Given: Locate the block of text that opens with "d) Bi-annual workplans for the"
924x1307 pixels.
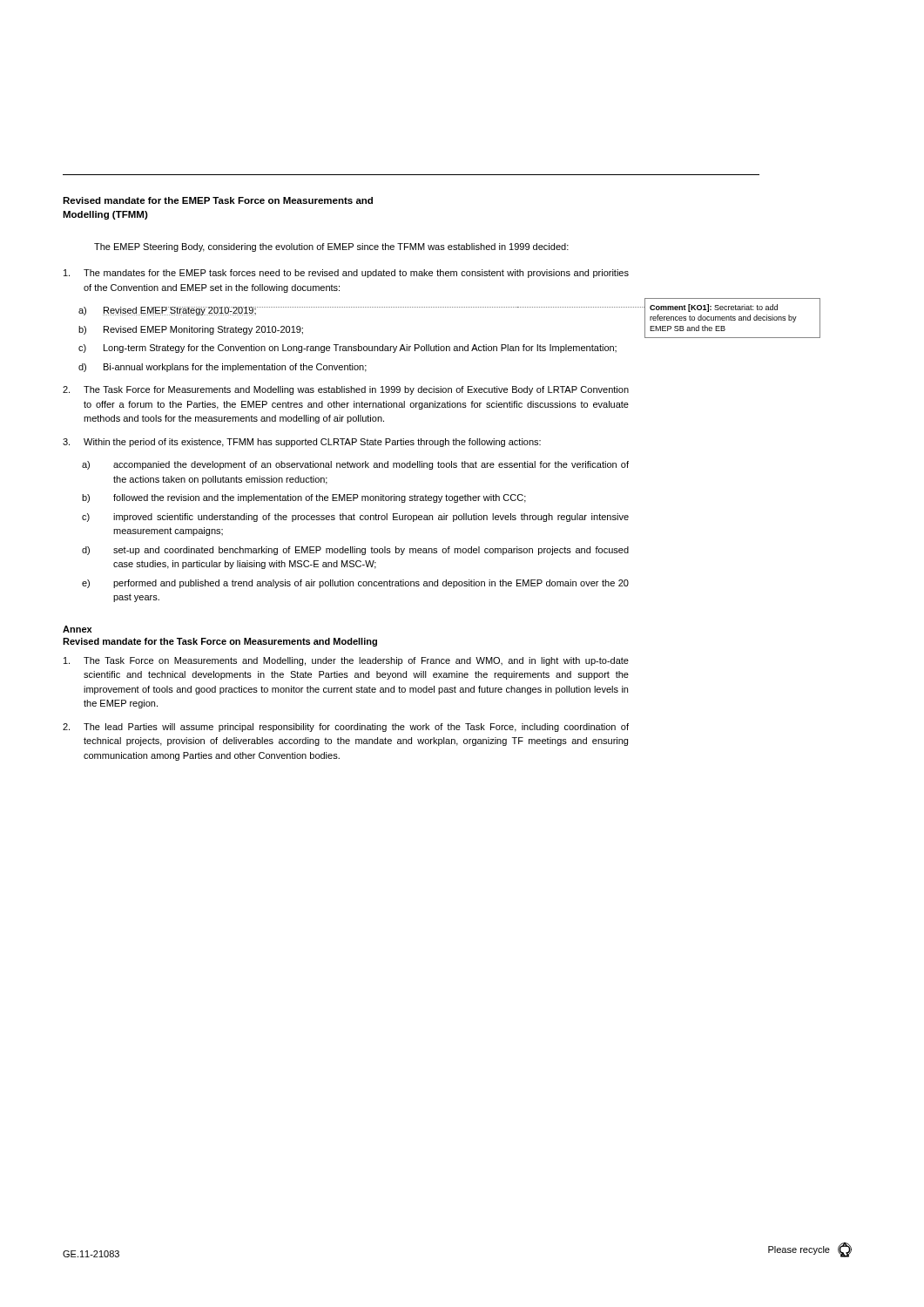Looking at the screenshot, I should [x=346, y=367].
